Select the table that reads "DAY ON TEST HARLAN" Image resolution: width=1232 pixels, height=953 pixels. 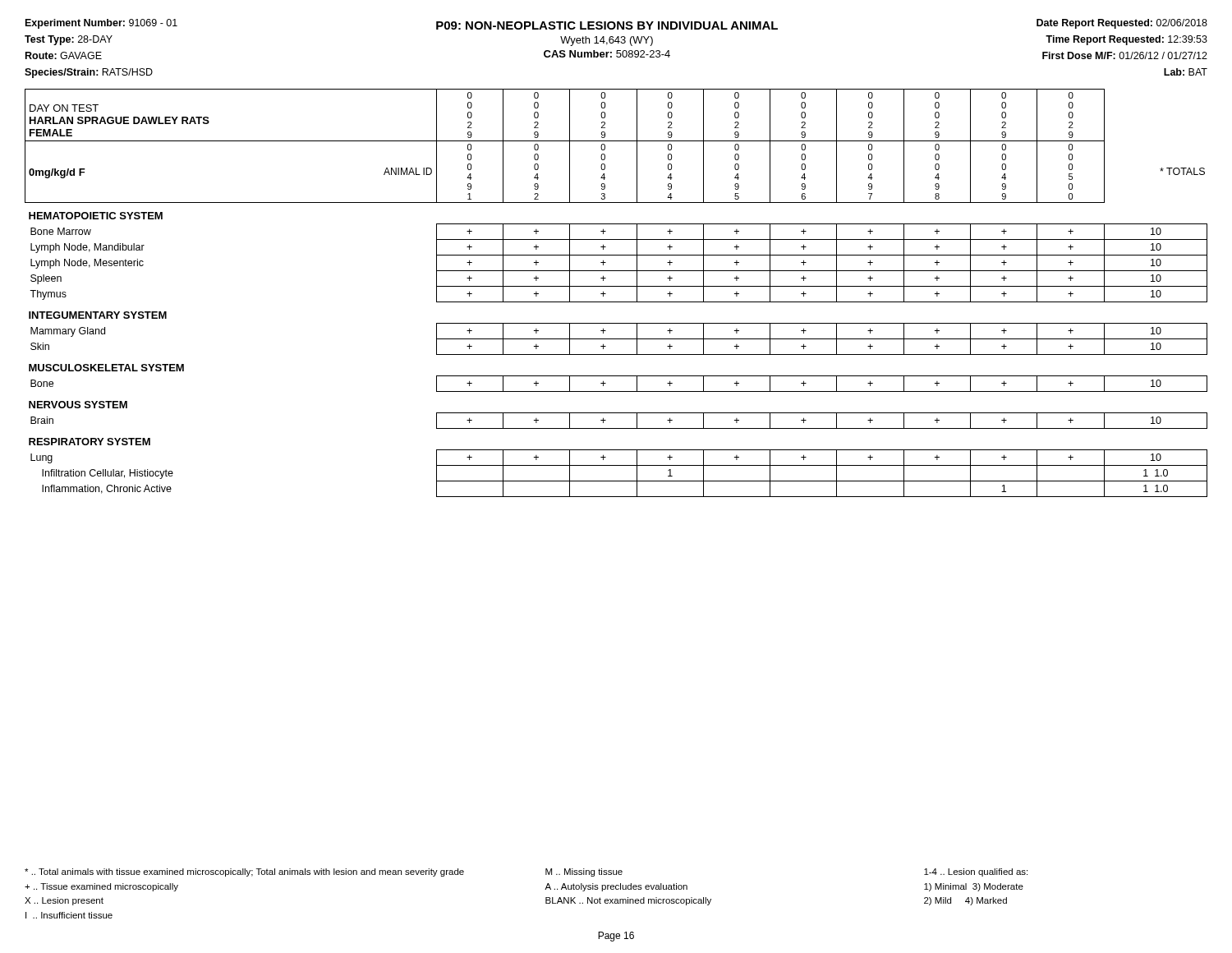(616, 293)
